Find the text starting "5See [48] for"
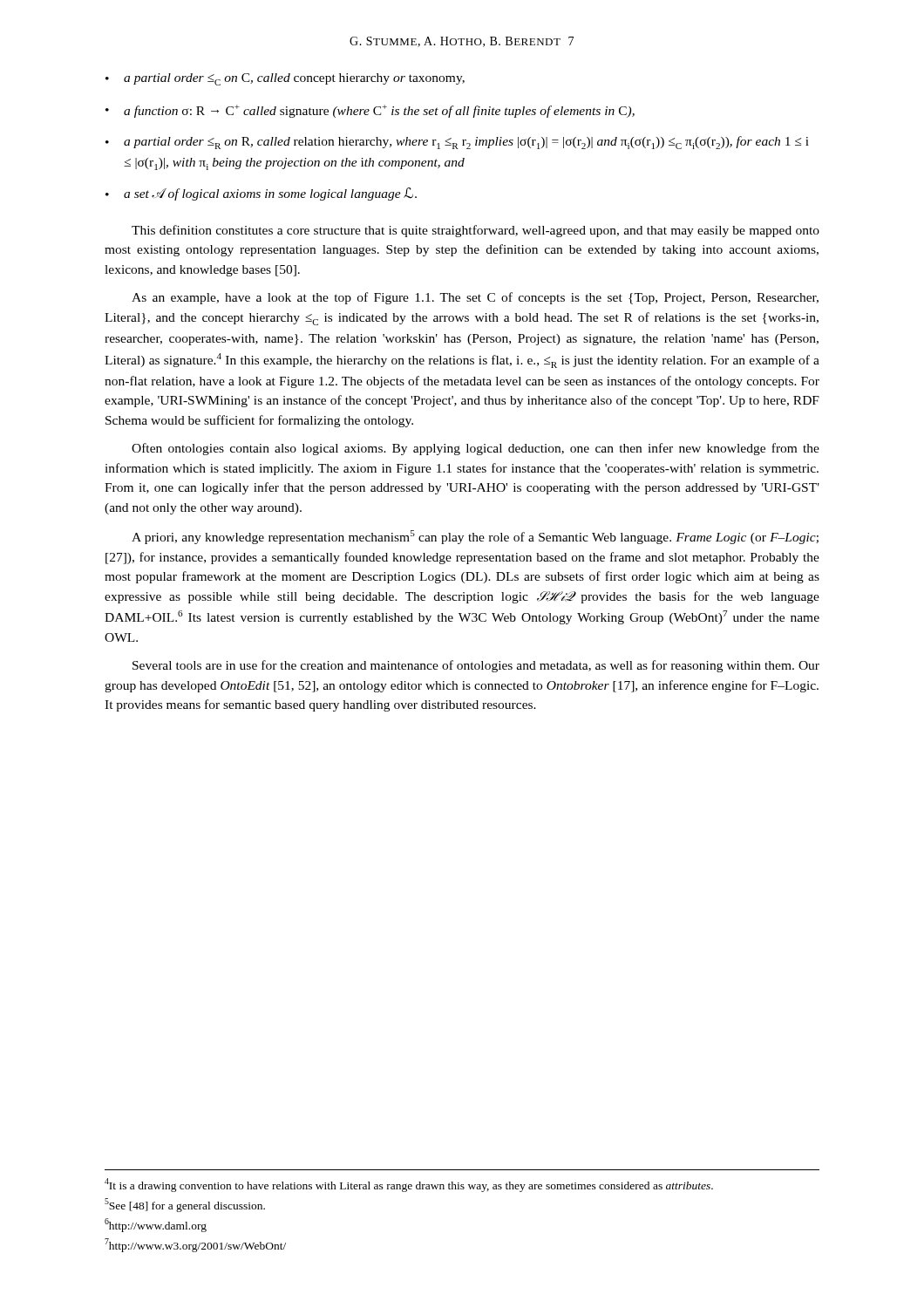The height and width of the screenshot is (1308, 924). (x=185, y=1204)
